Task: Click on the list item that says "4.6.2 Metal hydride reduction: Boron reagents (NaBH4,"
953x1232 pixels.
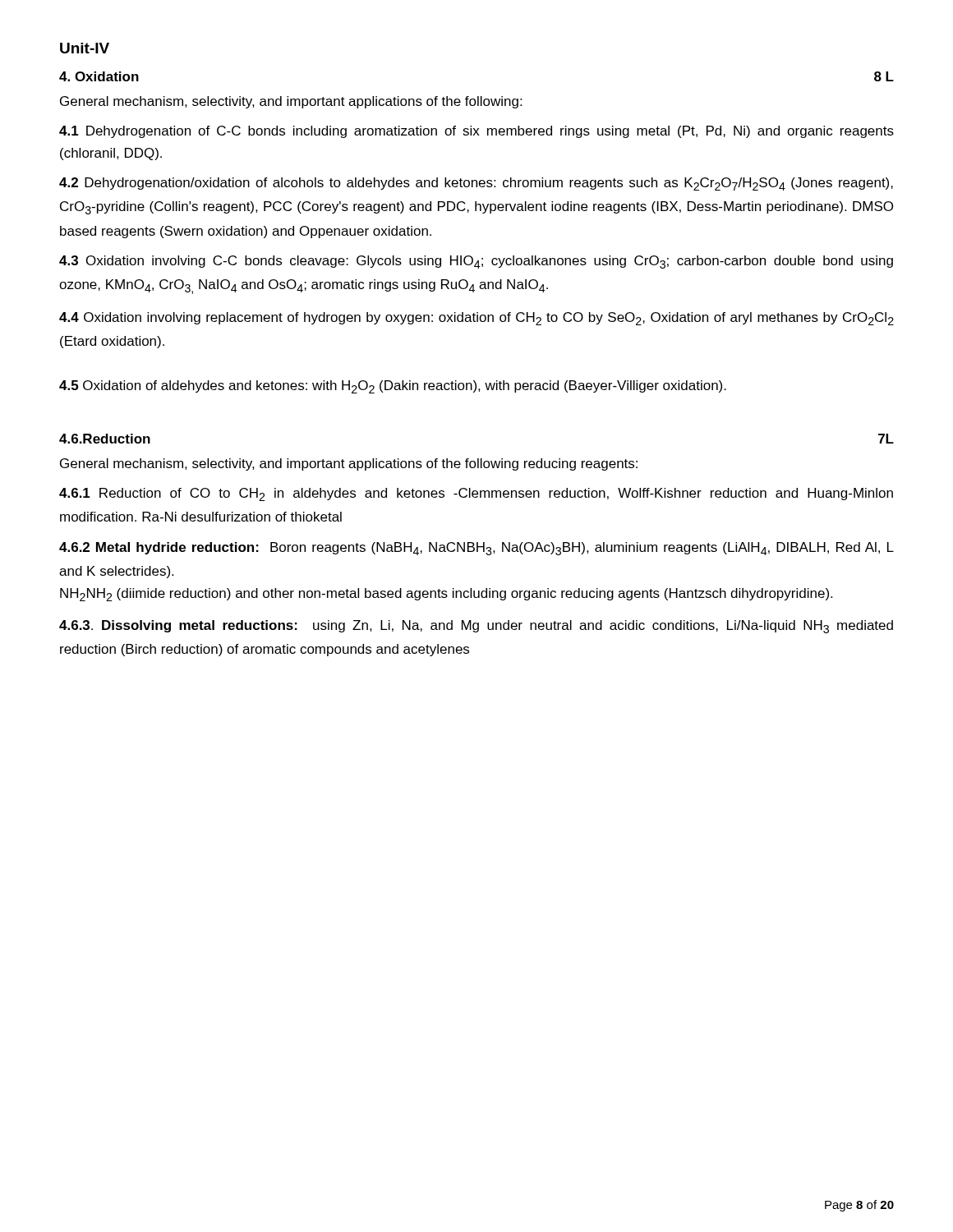Action: coord(476,549)
